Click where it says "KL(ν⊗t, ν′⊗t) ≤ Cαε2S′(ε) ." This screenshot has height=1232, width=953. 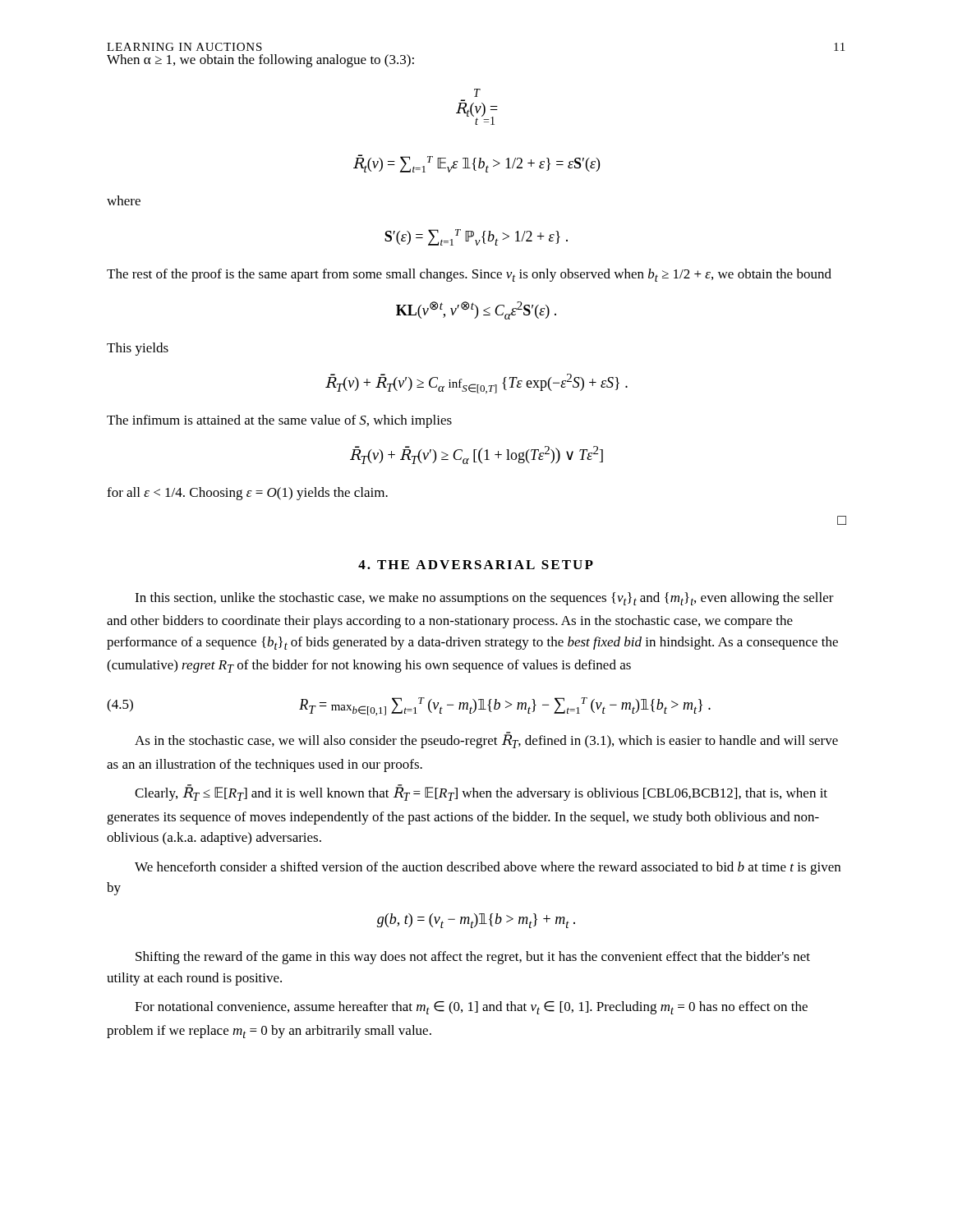476,311
